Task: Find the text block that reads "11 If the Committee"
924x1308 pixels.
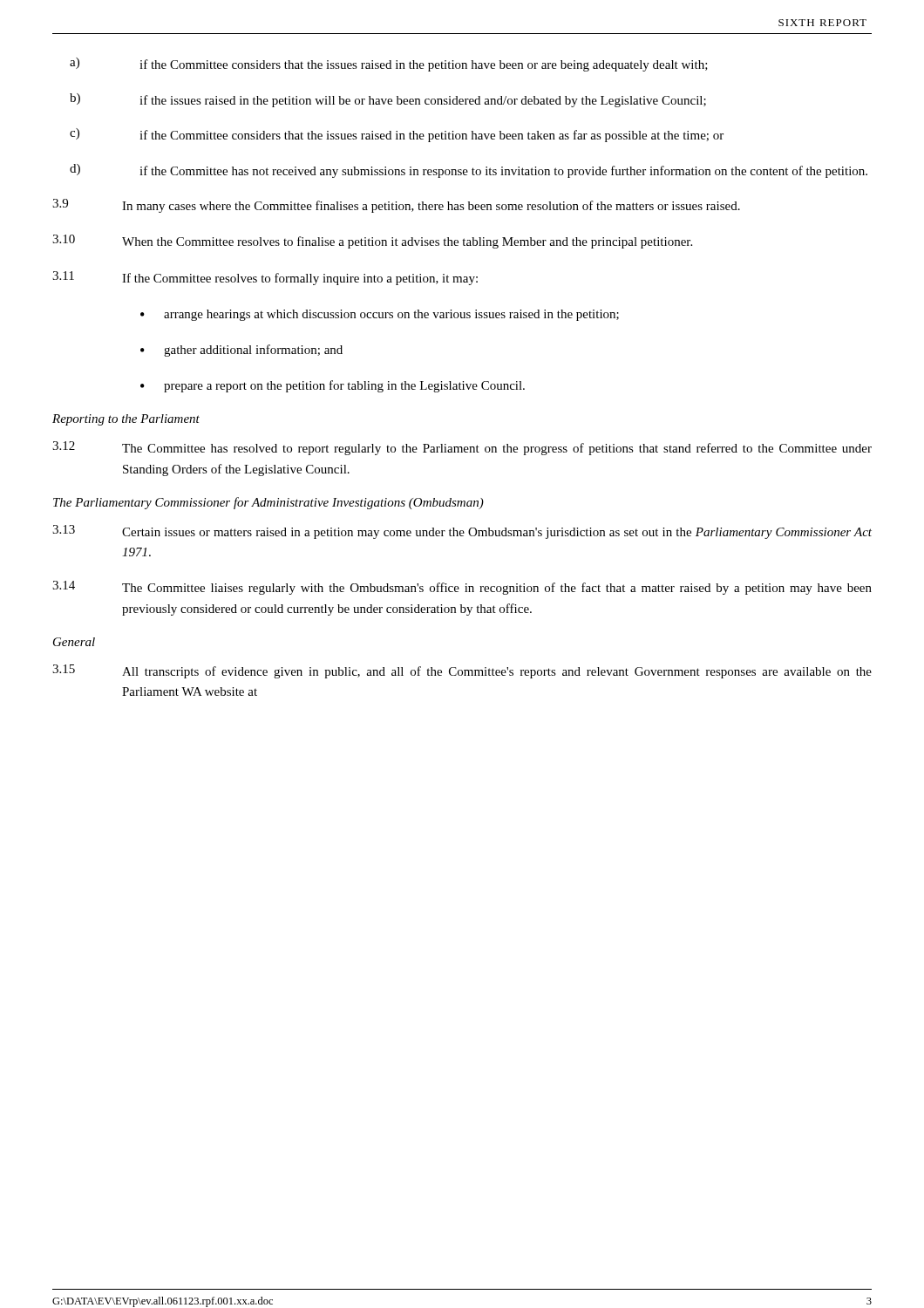Action: pyautogui.click(x=462, y=278)
